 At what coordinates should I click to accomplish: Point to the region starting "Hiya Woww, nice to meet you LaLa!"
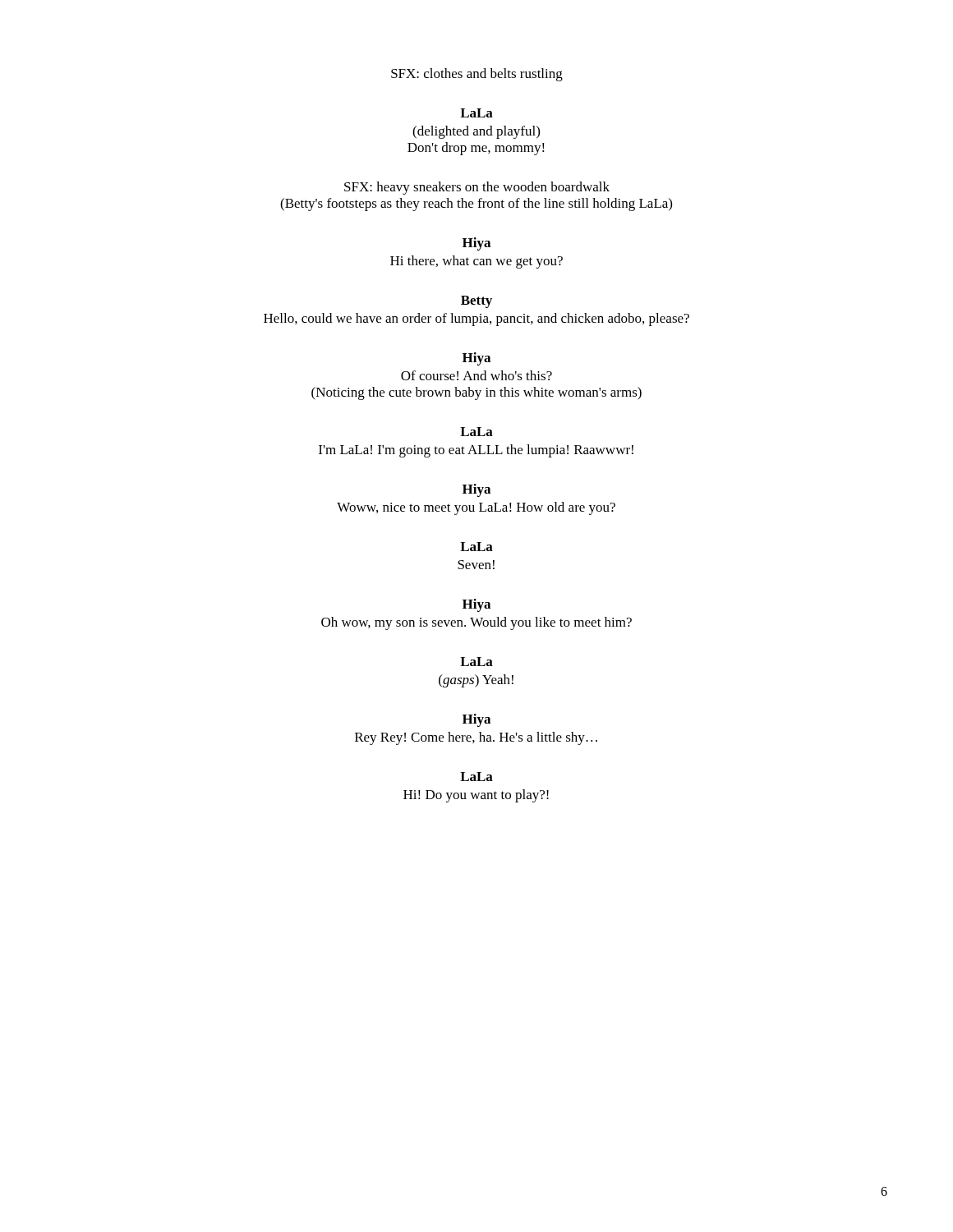pos(476,499)
